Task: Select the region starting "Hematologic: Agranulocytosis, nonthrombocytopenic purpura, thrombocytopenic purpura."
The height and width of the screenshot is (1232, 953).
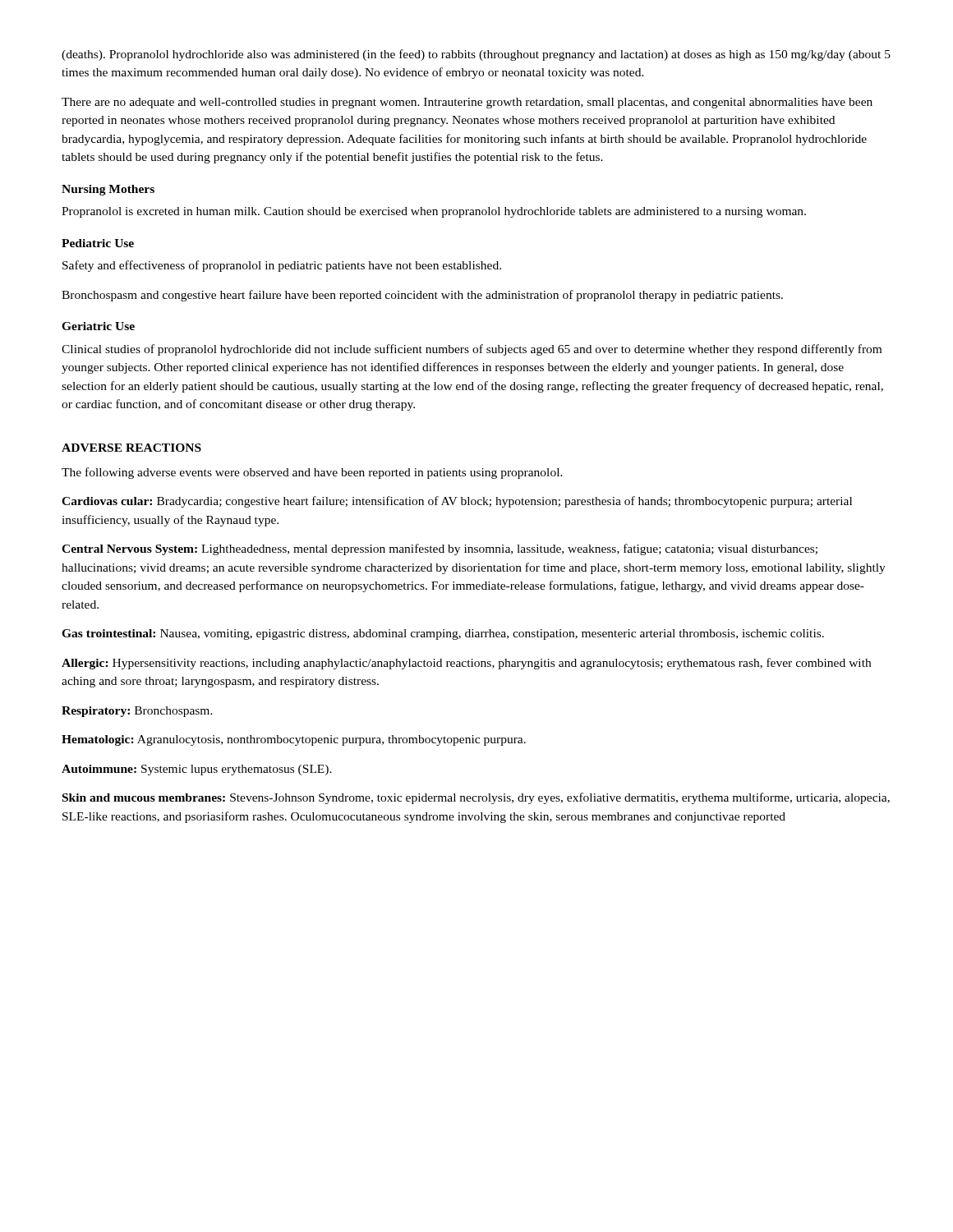Action: point(294,739)
